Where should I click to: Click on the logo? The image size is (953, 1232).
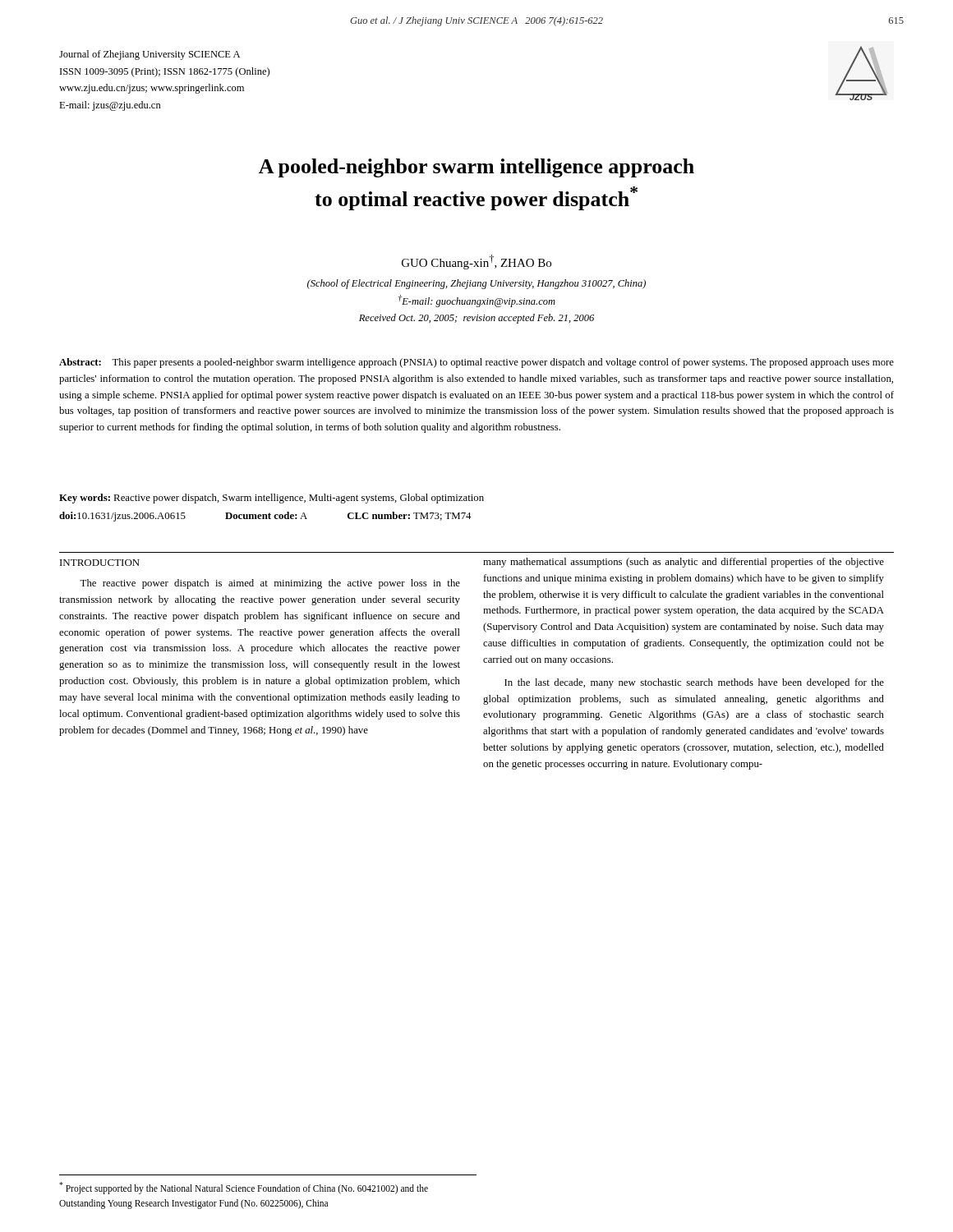click(861, 71)
